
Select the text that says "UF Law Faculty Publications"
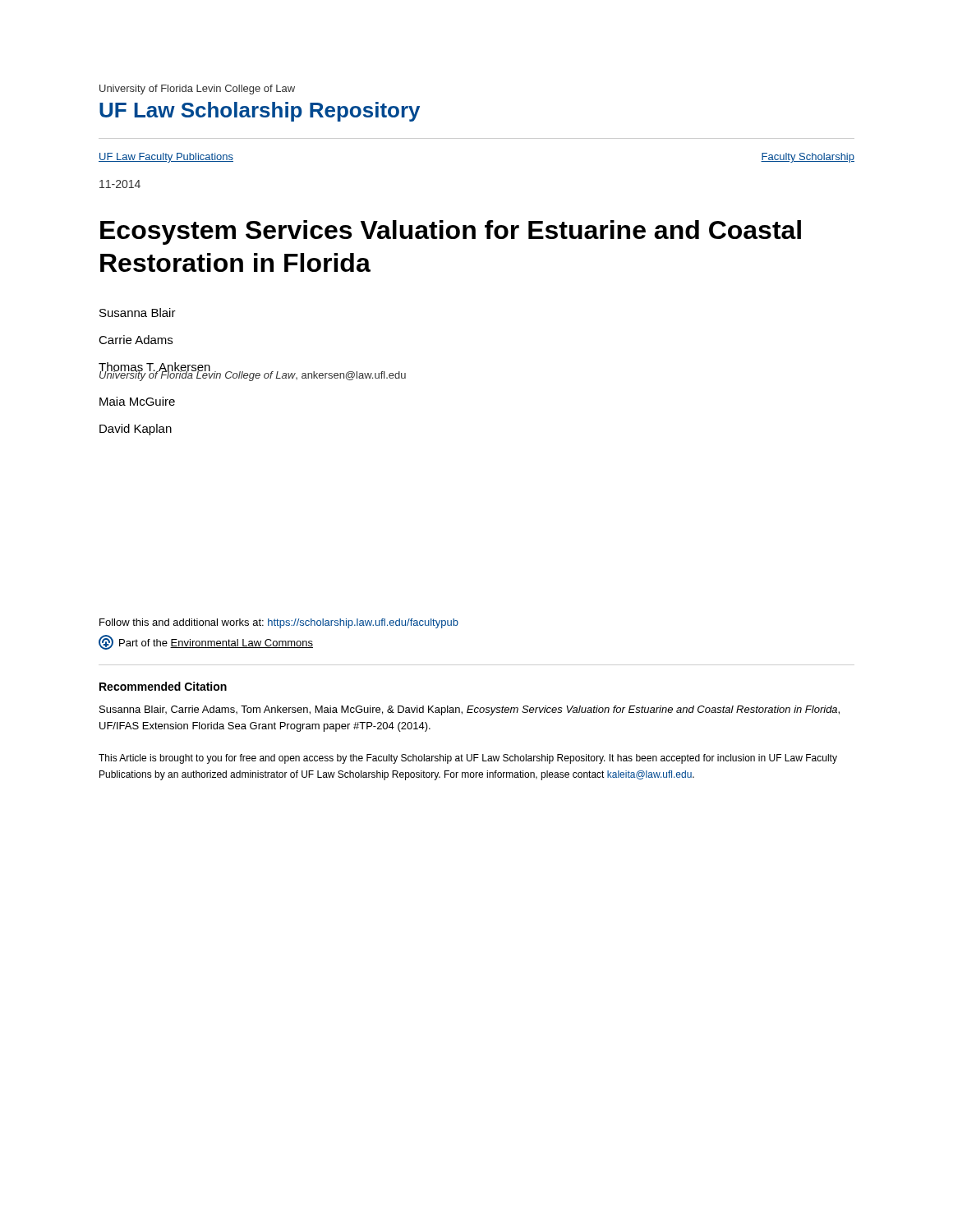166,157
